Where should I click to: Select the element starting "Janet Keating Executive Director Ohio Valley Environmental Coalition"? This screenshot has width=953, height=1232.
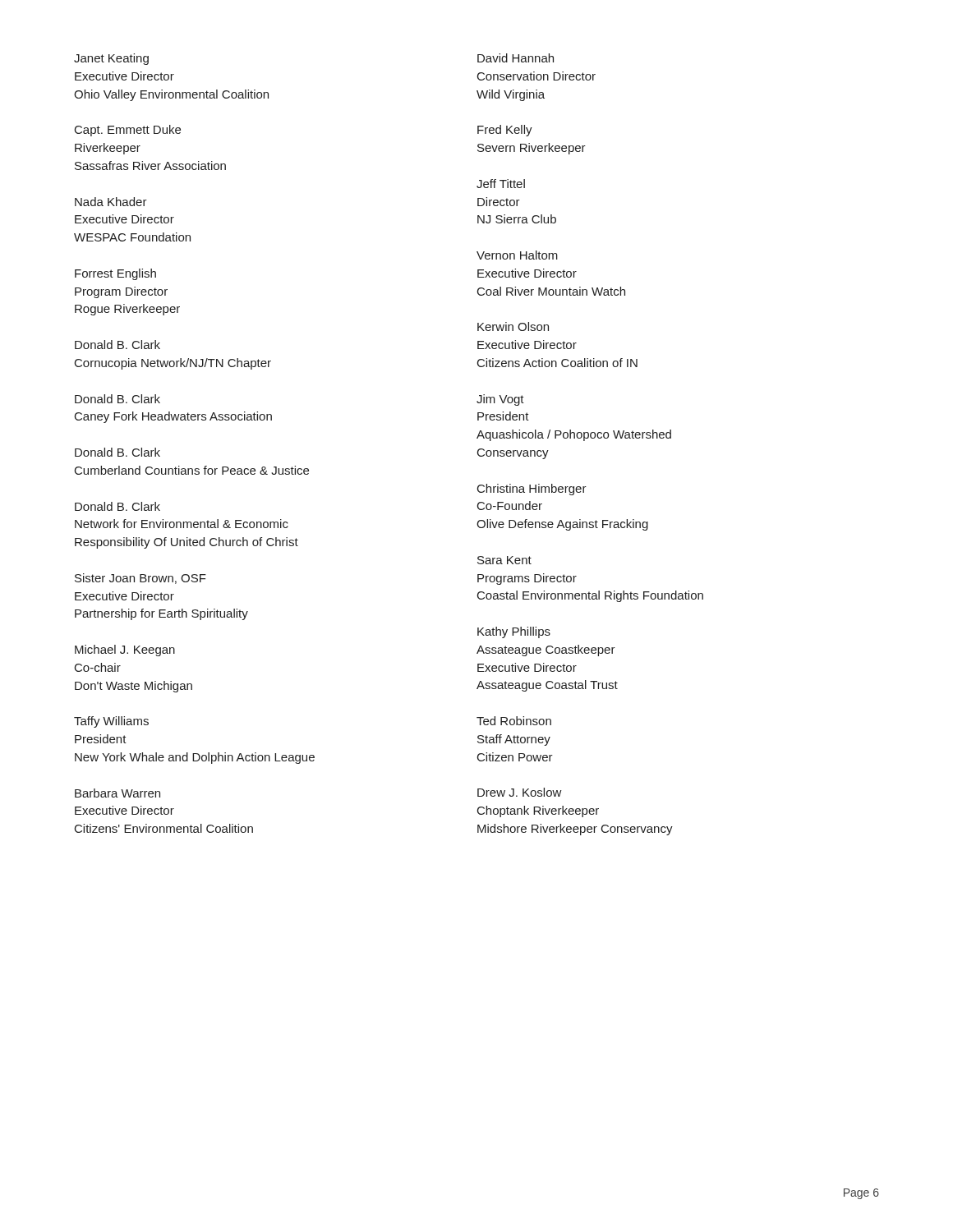pos(111,59)
